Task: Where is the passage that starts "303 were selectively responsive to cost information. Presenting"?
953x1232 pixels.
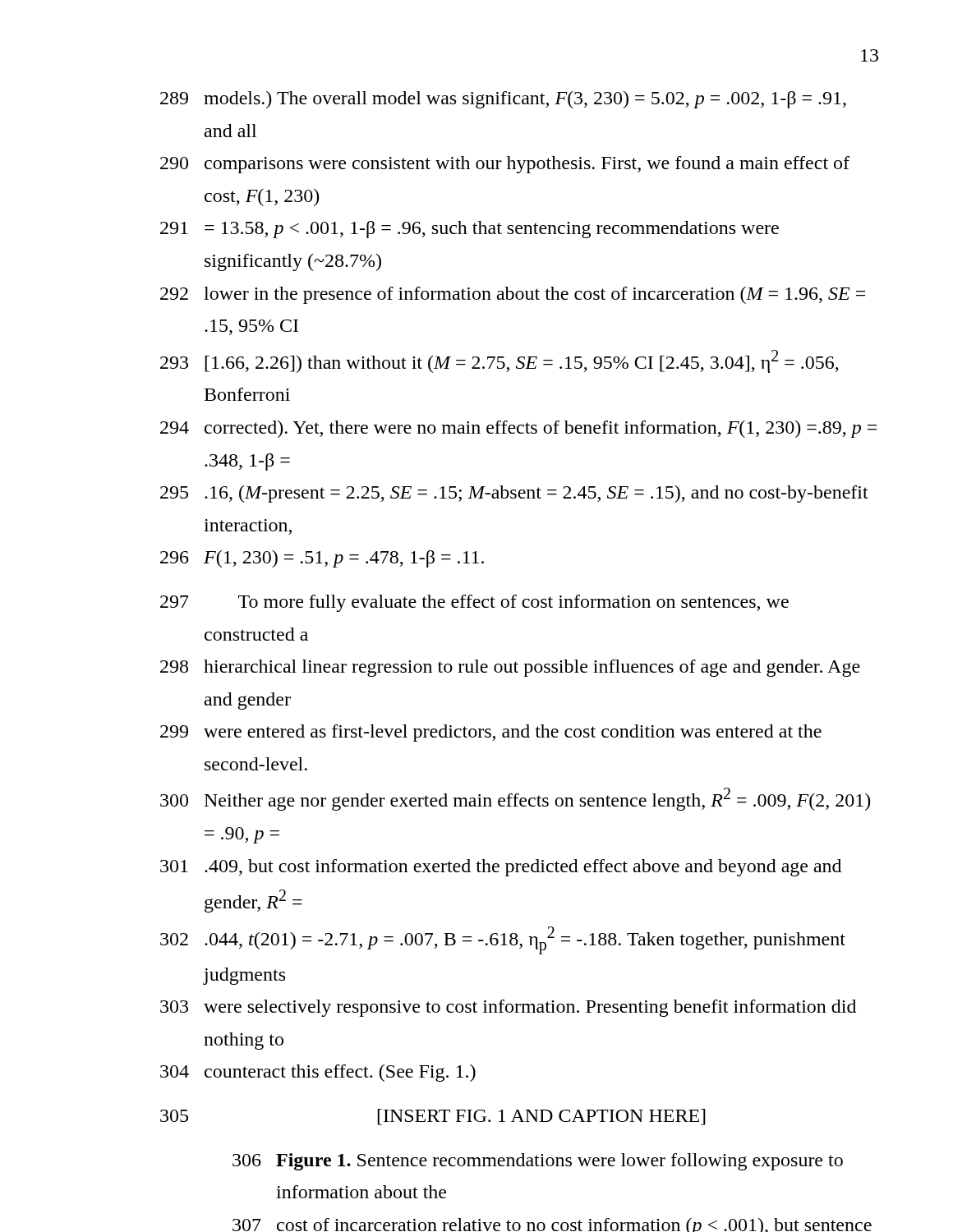Action: coord(505,1023)
